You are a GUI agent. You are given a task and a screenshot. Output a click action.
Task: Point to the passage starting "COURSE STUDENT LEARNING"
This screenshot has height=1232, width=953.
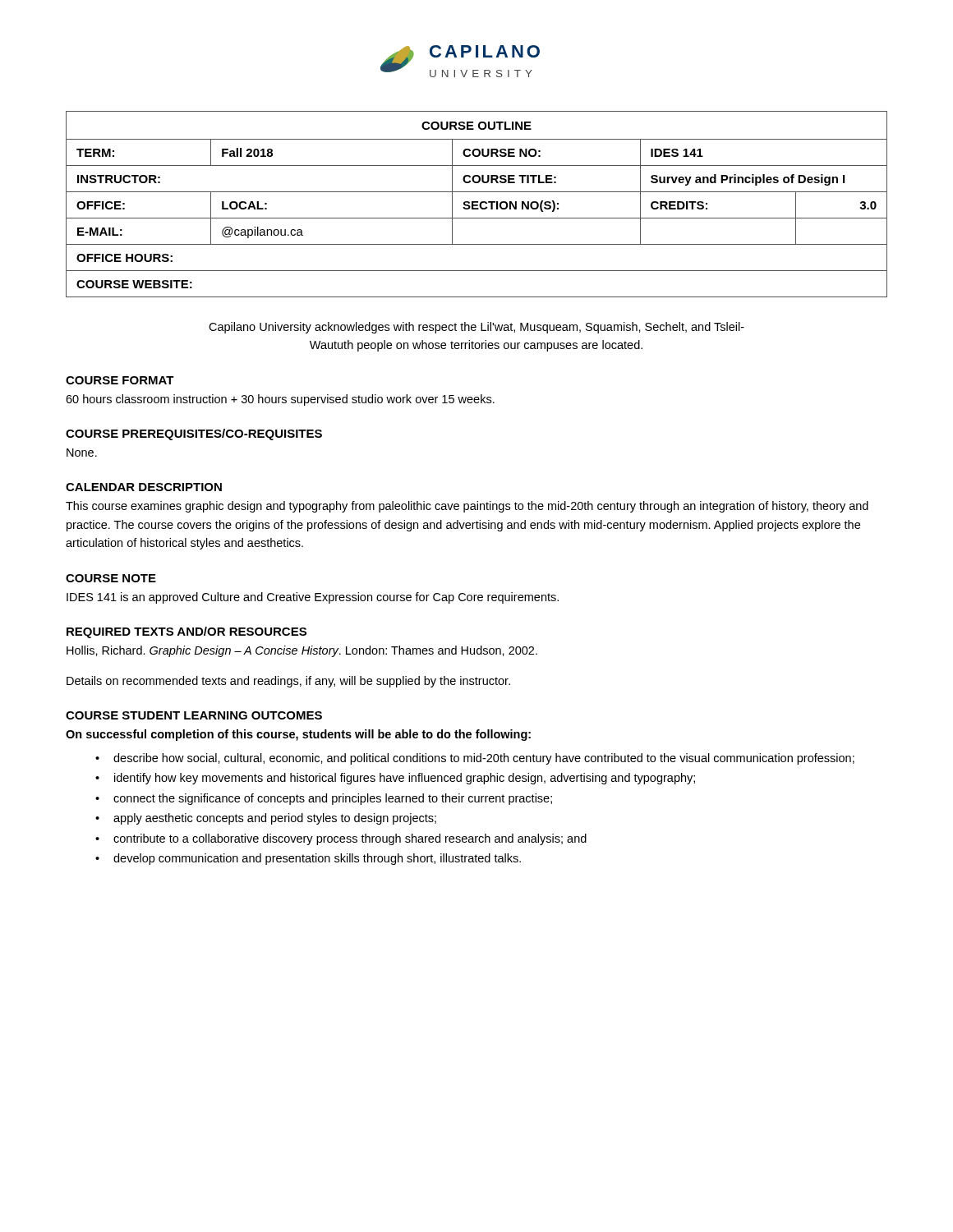pyautogui.click(x=194, y=715)
